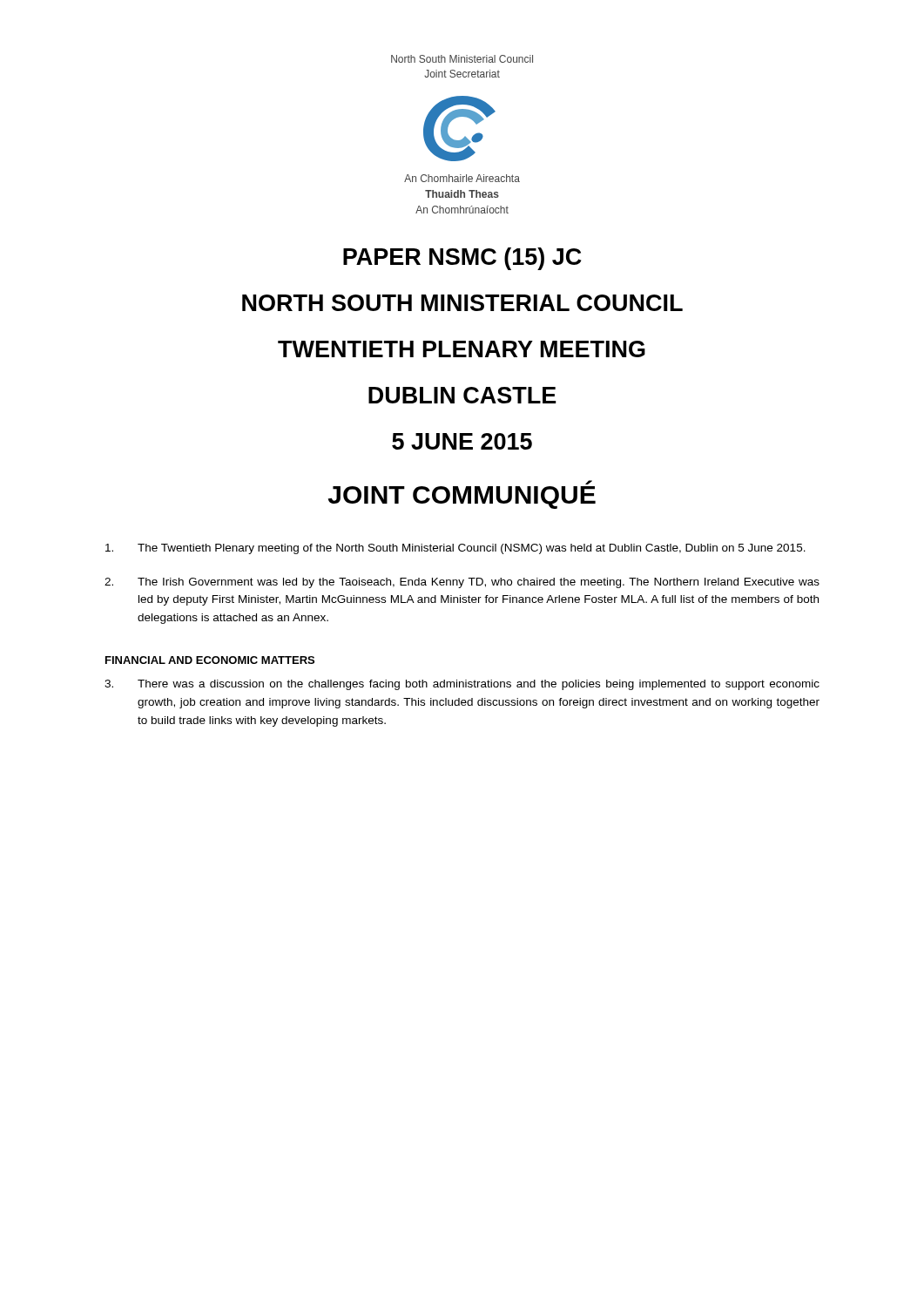The width and height of the screenshot is (924, 1307).
Task: Point to the text block starting "2. The Irish Government"
Action: (x=462, y=600)
